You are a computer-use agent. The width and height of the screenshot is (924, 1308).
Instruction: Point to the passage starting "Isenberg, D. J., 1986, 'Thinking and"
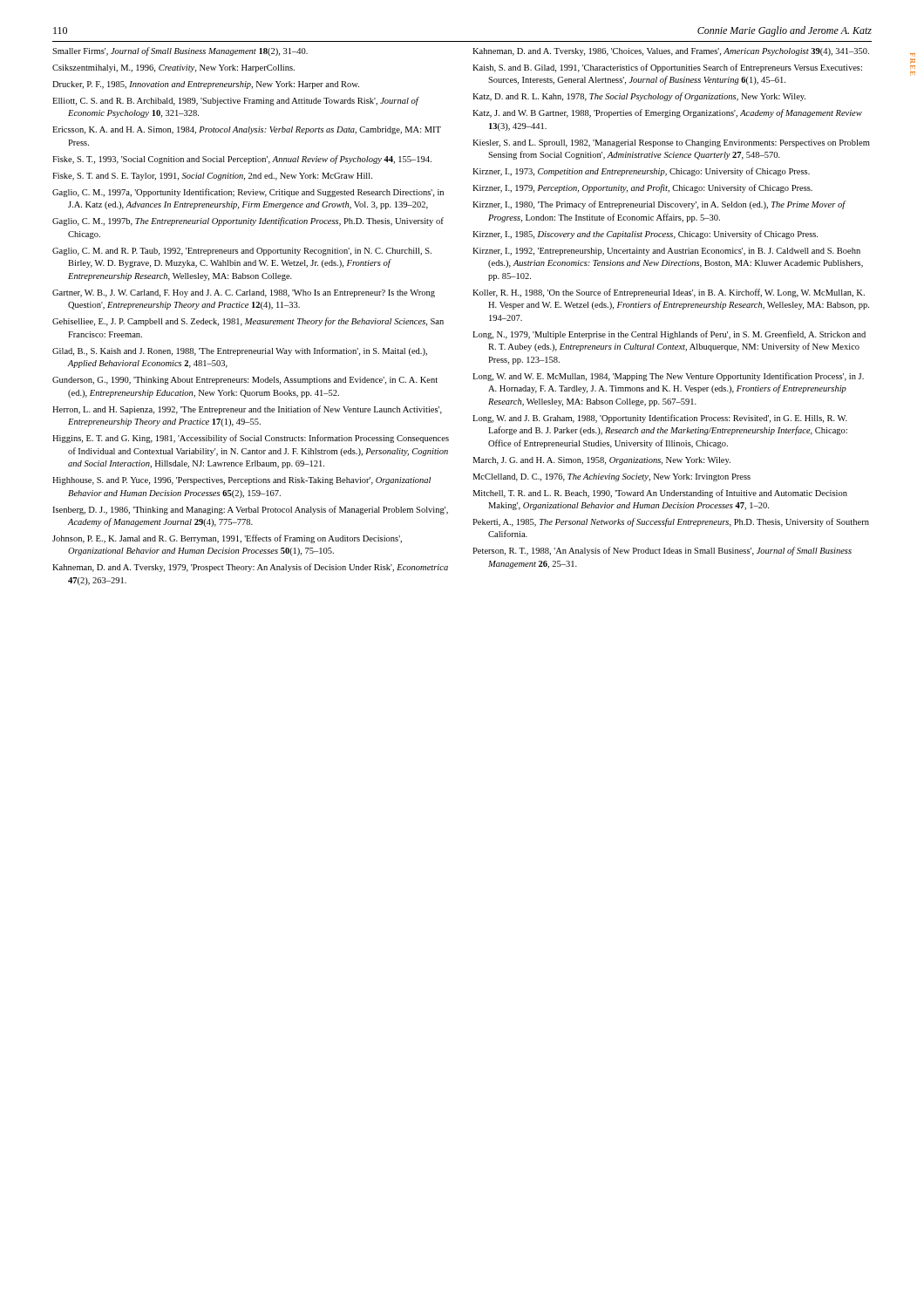click(250, 516)
